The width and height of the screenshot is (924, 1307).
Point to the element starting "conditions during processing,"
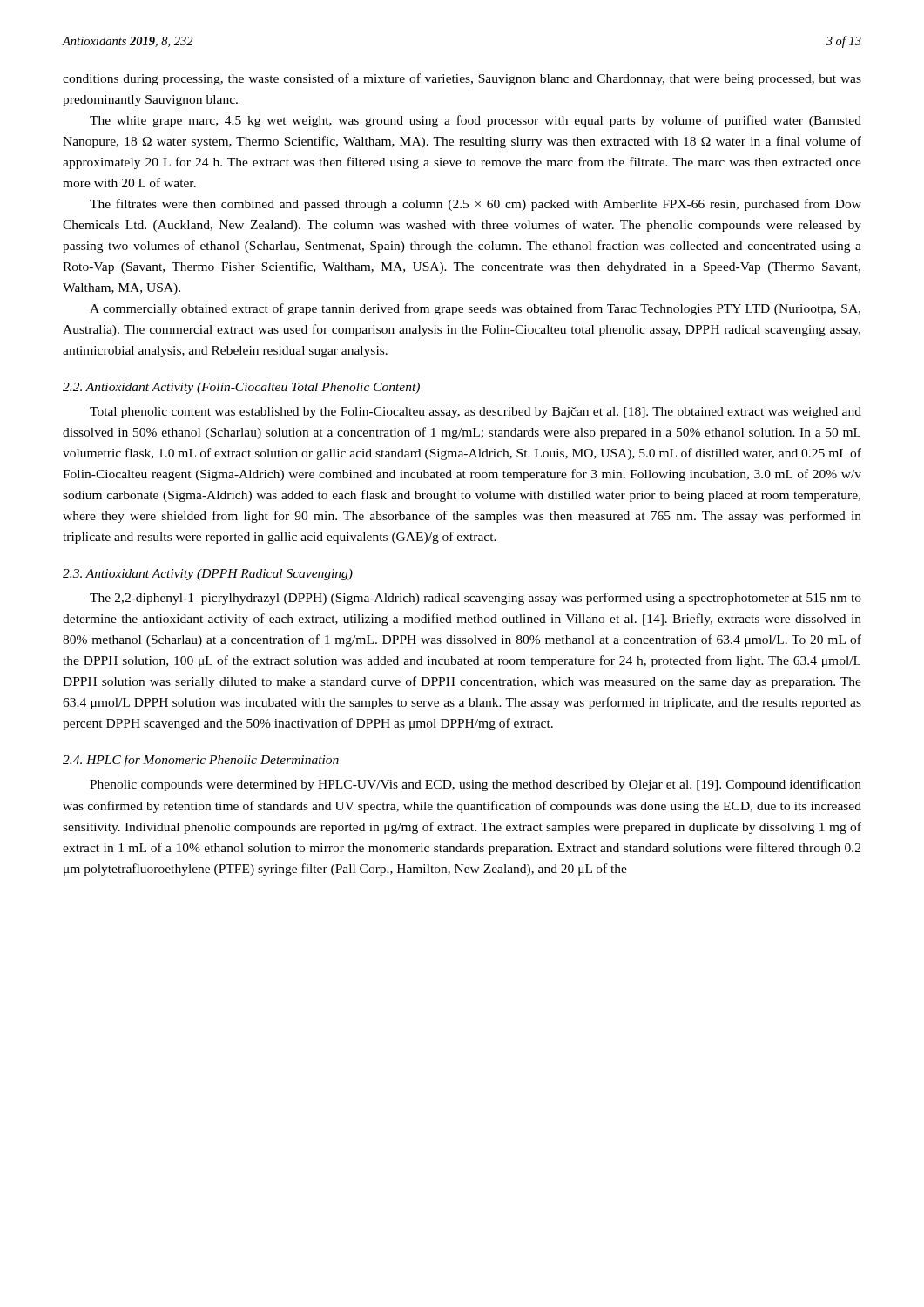462,89
